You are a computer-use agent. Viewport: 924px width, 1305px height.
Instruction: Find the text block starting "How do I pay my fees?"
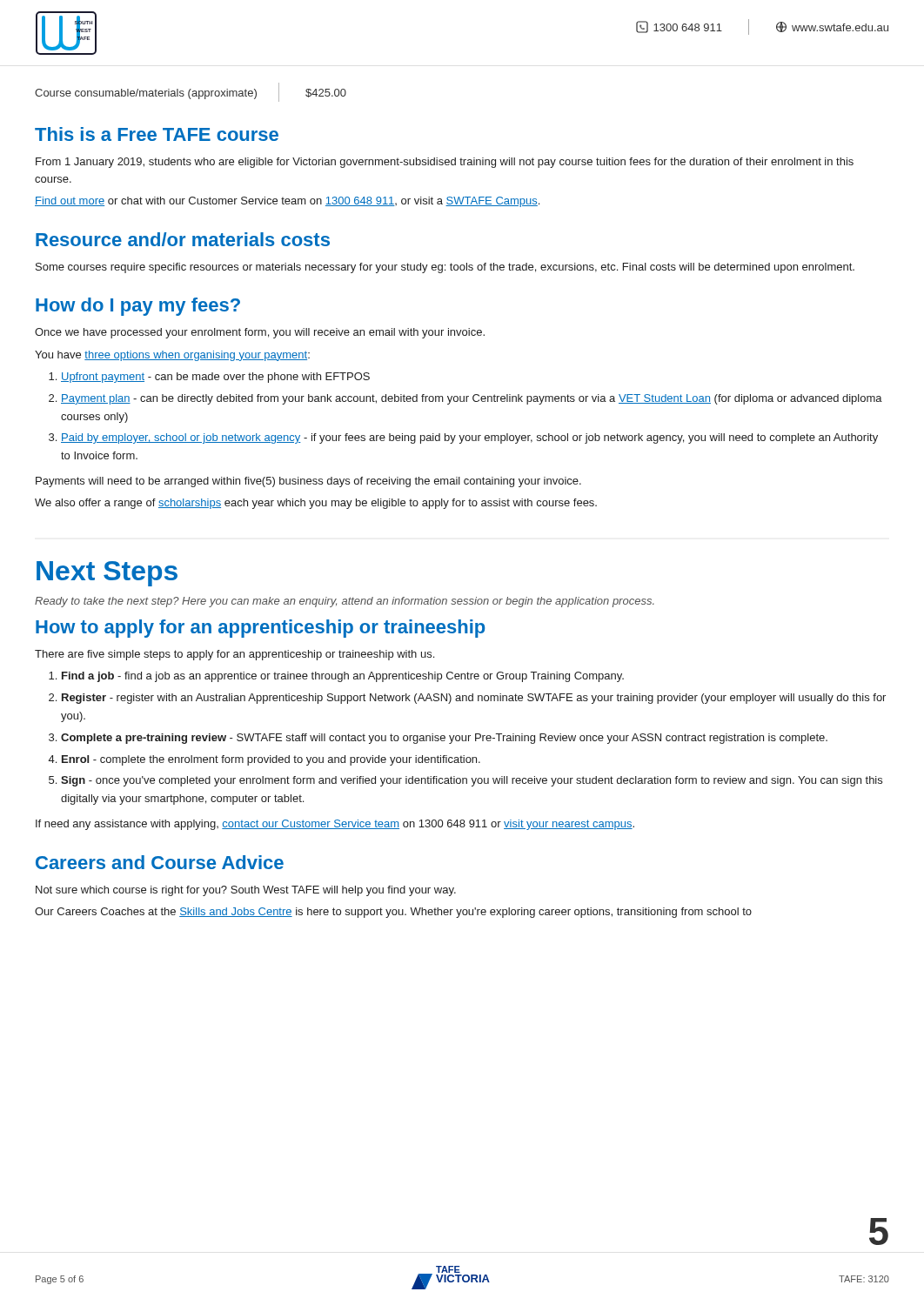tap(138, 305)
